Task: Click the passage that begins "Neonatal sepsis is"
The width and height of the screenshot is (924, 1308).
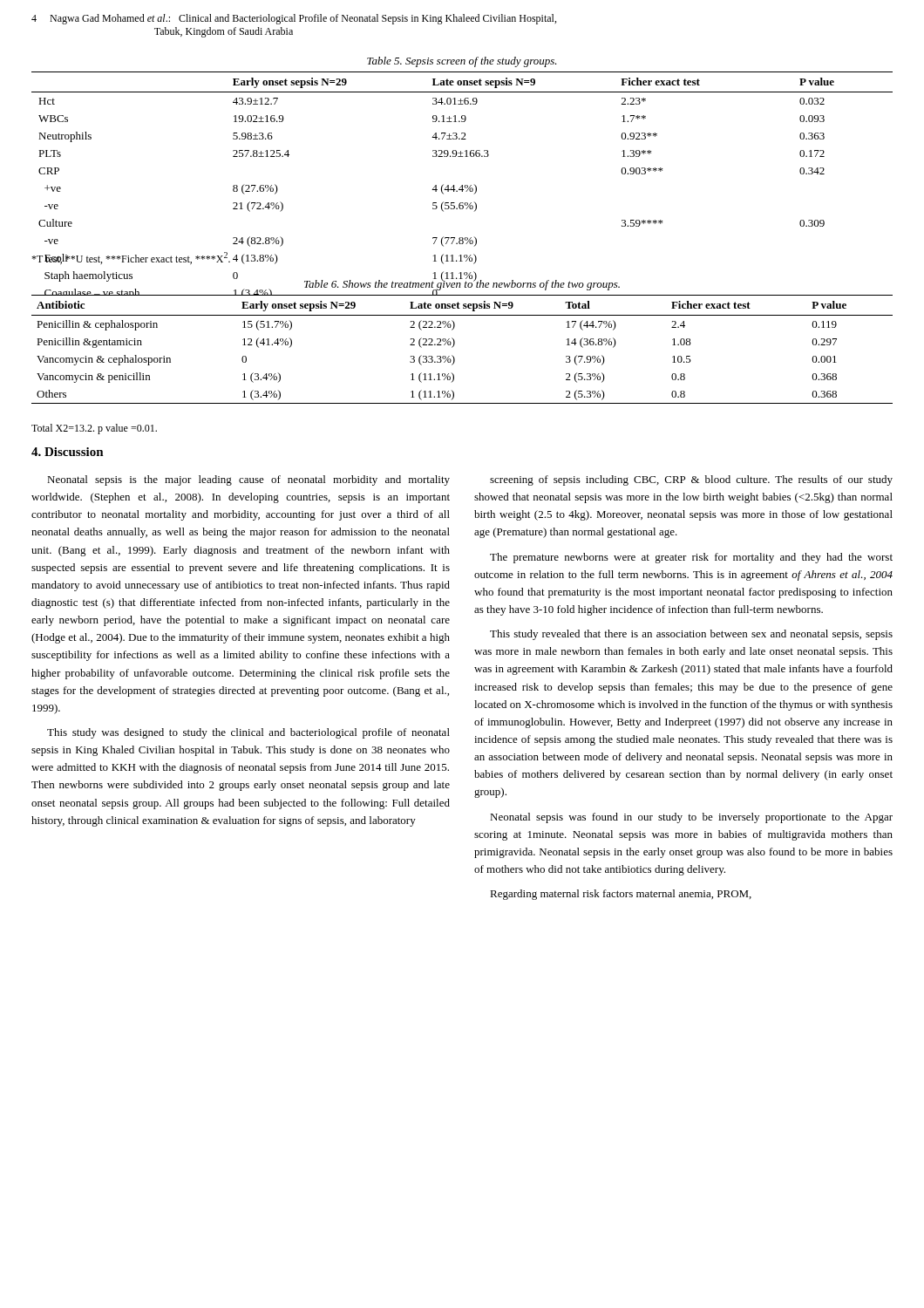Action: (x=241, y=594)
